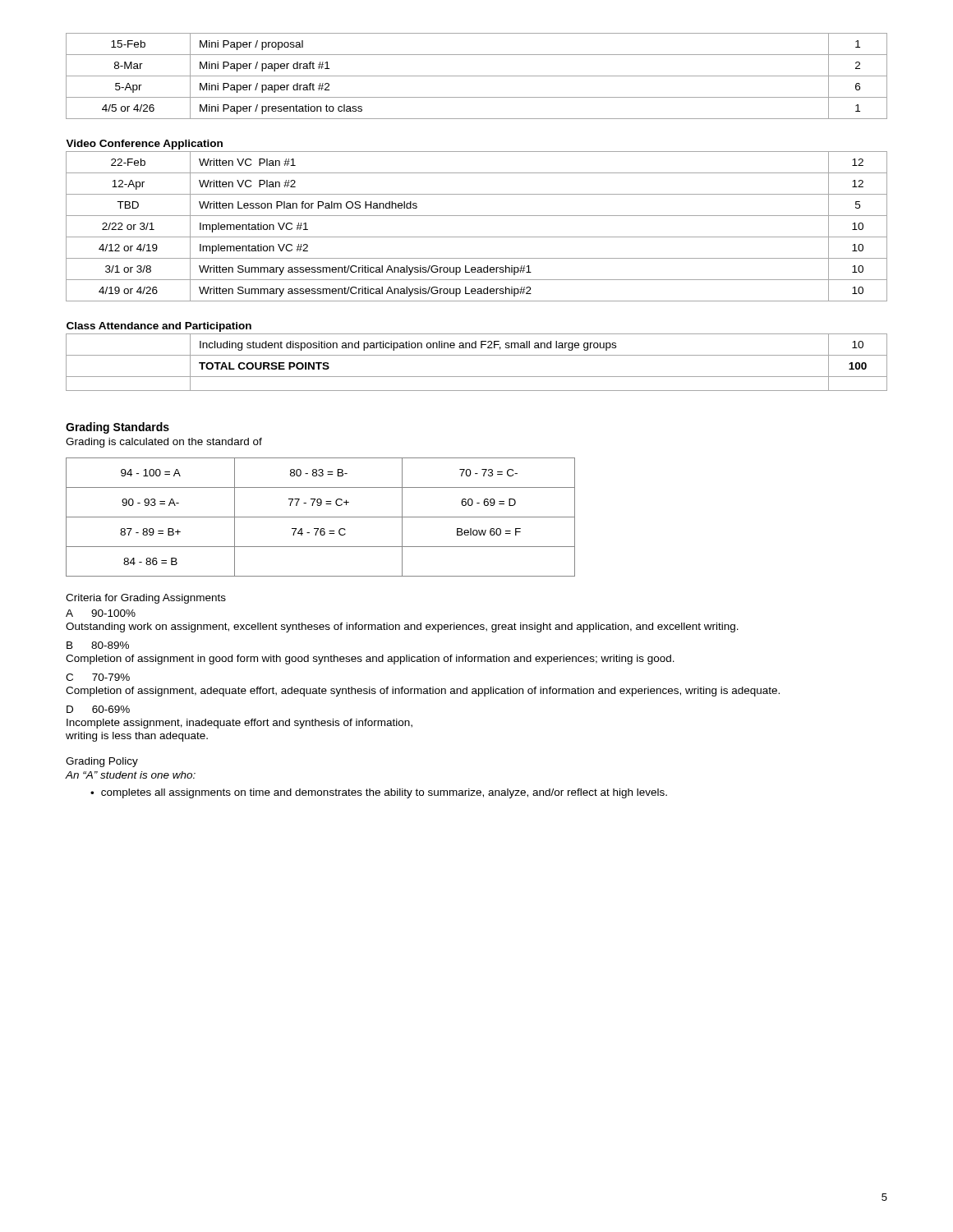Find "Criteria for Grading Assignments" on this page
Image resolution: width=953 pixels, height=1232 pixels.
[x=146, y=598]
